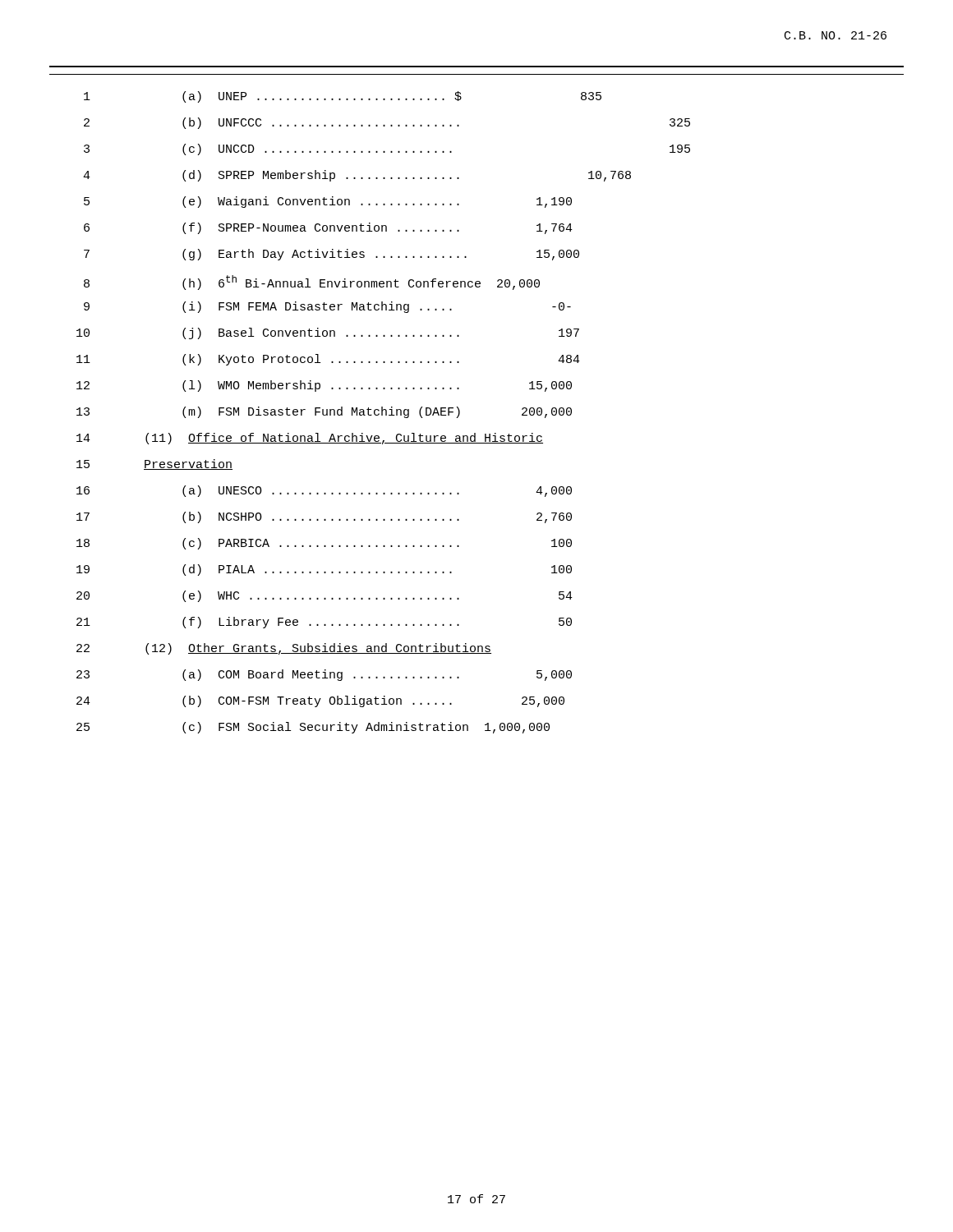This screenshot has height=1232, width=953.
Task: Find the list item containing "16 (a) UNESCO .......................... 4,000"
Action: tap(324, 491)
